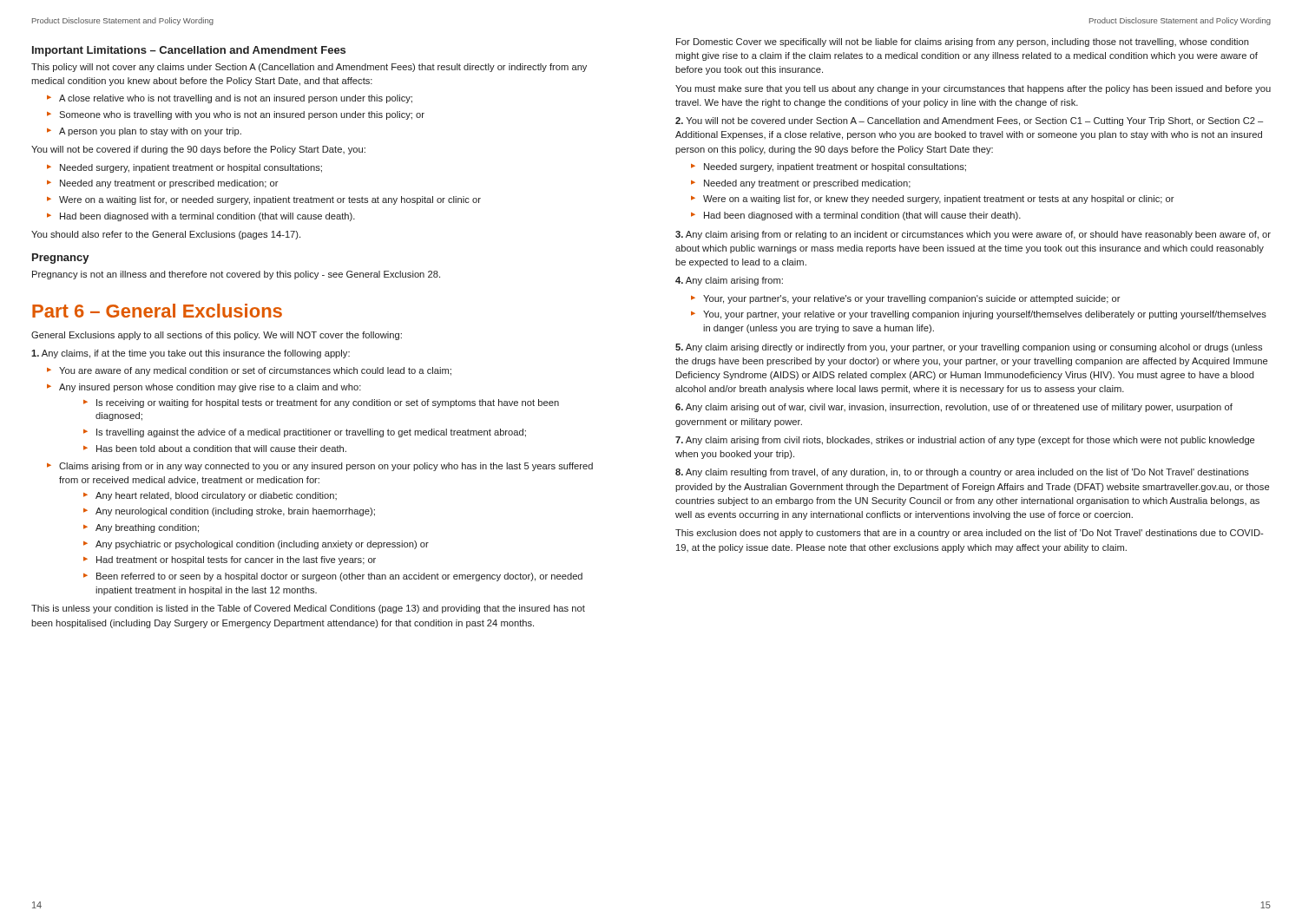Click on the passage starting "Had treatment or hospital tests for"
The height and width of the screenshot is (924, 1302).
(344, 561)
